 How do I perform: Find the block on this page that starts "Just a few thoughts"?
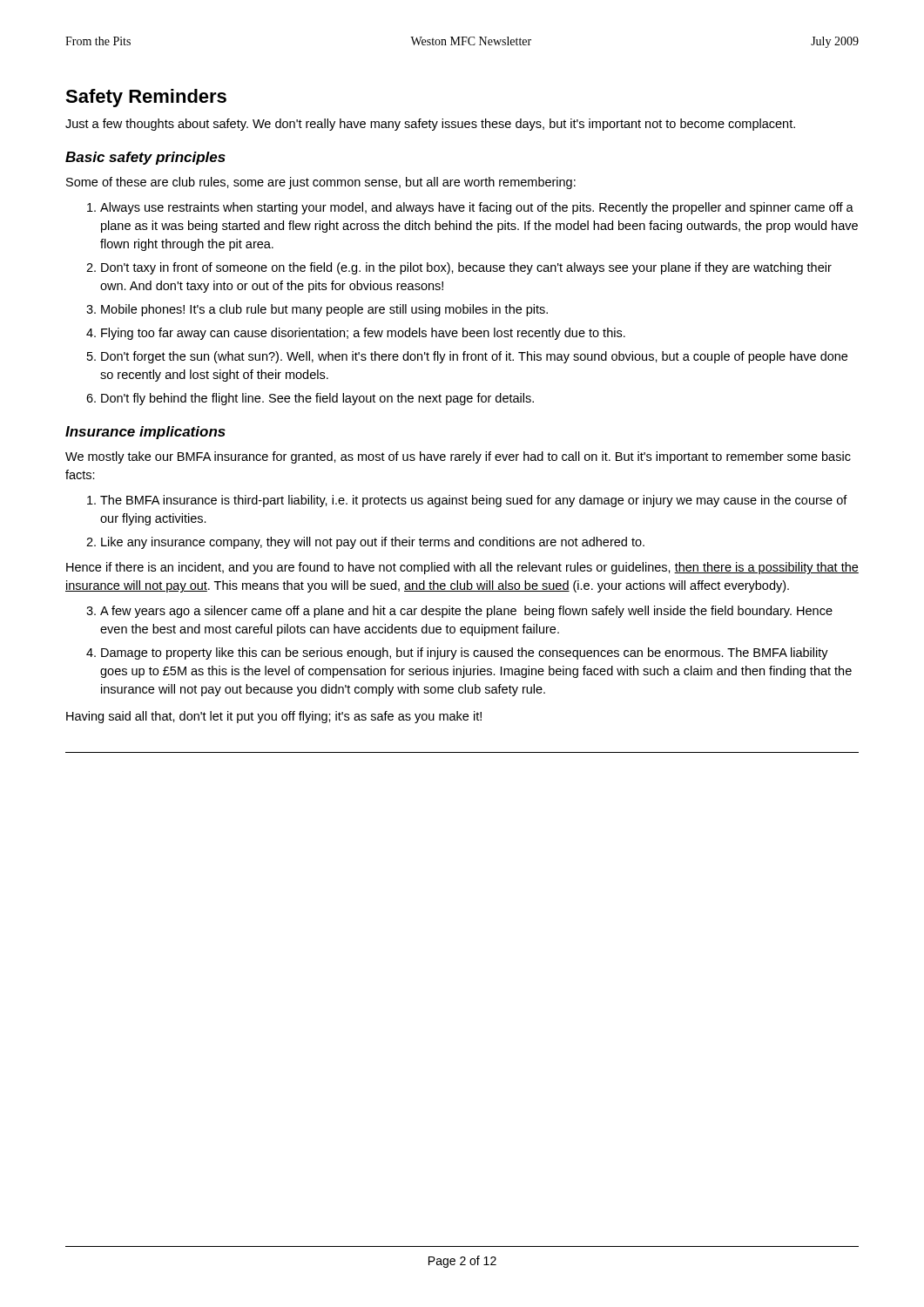tap(431, 124)
